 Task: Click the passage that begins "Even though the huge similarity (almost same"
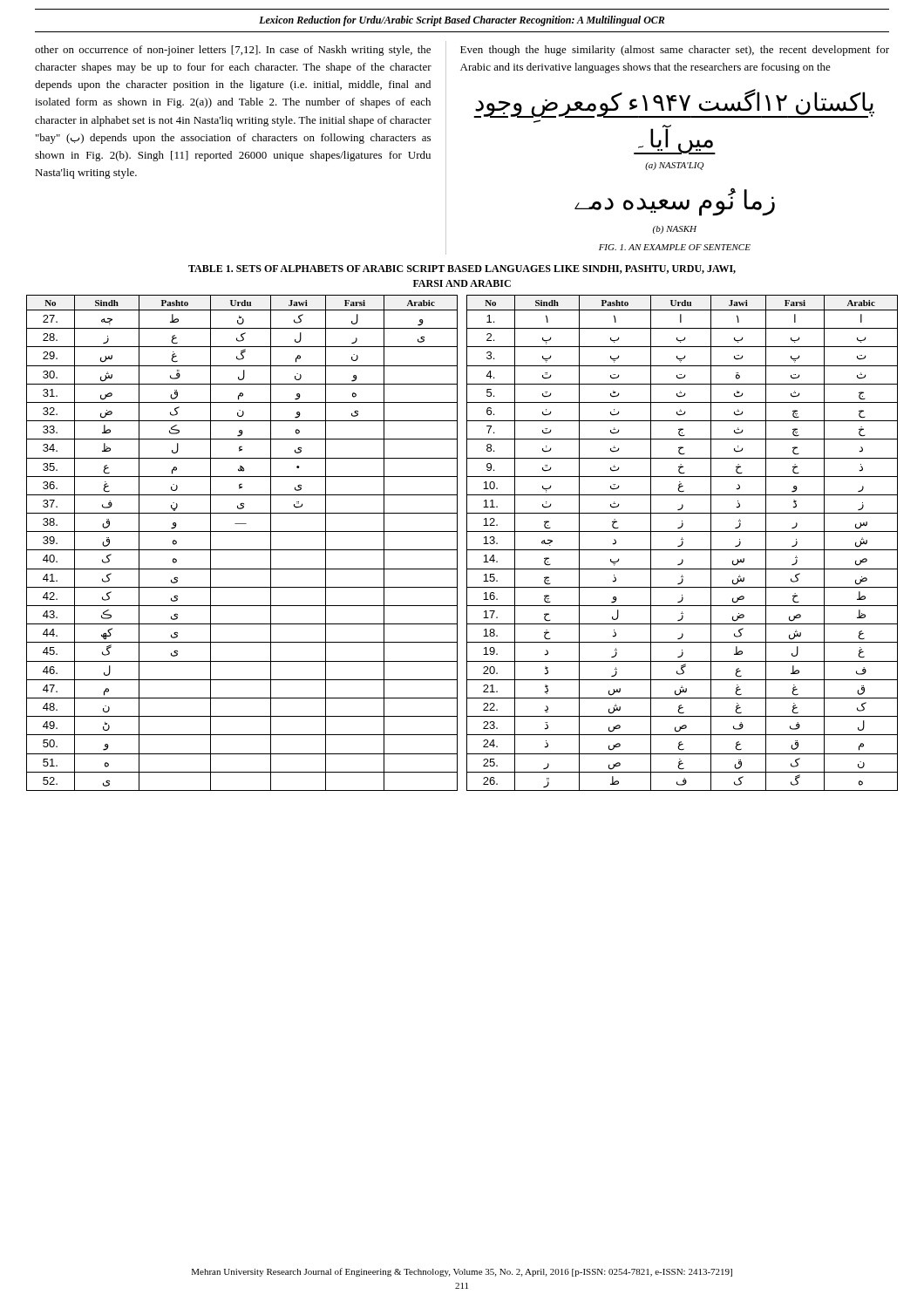point(675,58)
